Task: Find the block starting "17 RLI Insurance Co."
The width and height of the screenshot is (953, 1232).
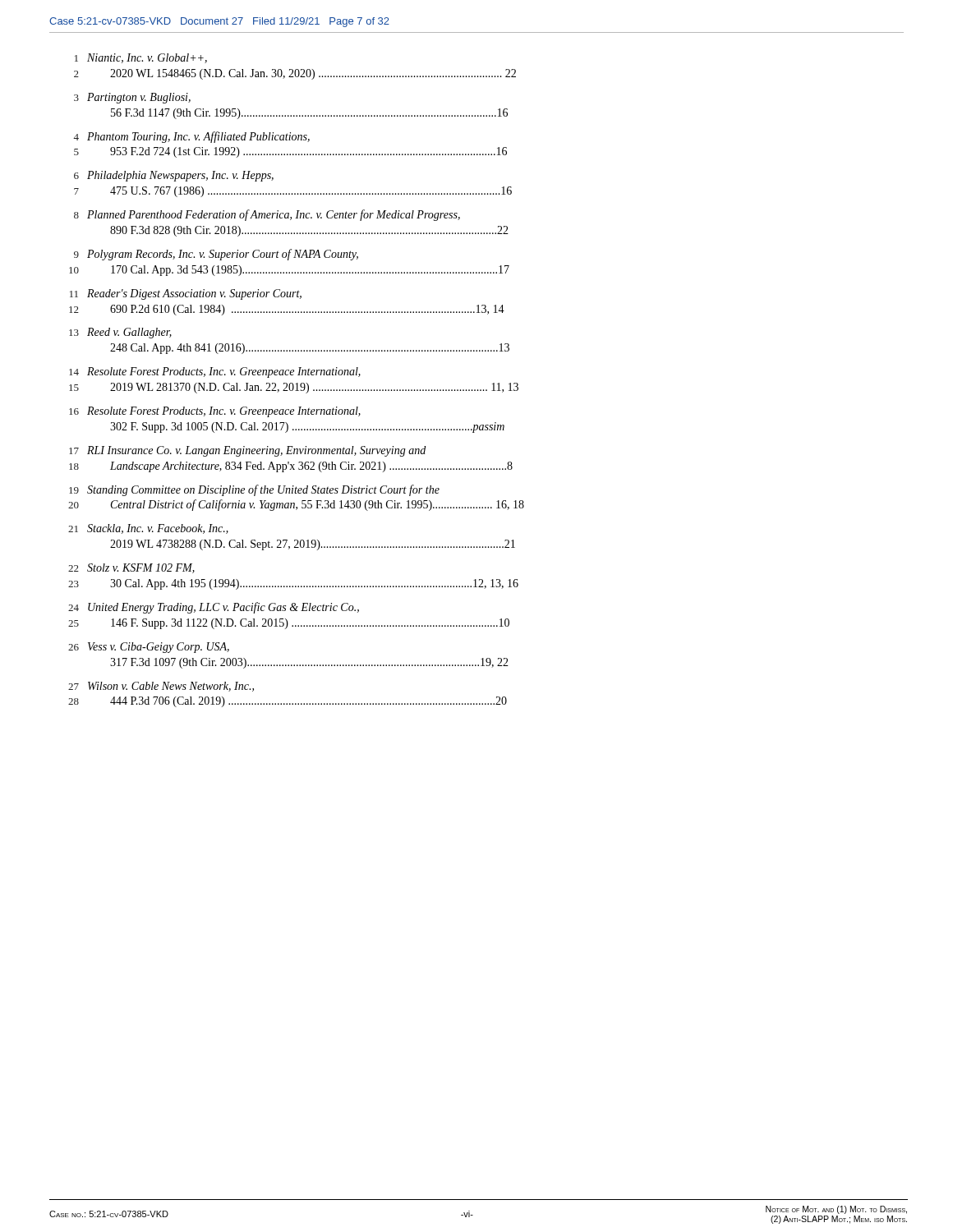Action: click(247, 451)
